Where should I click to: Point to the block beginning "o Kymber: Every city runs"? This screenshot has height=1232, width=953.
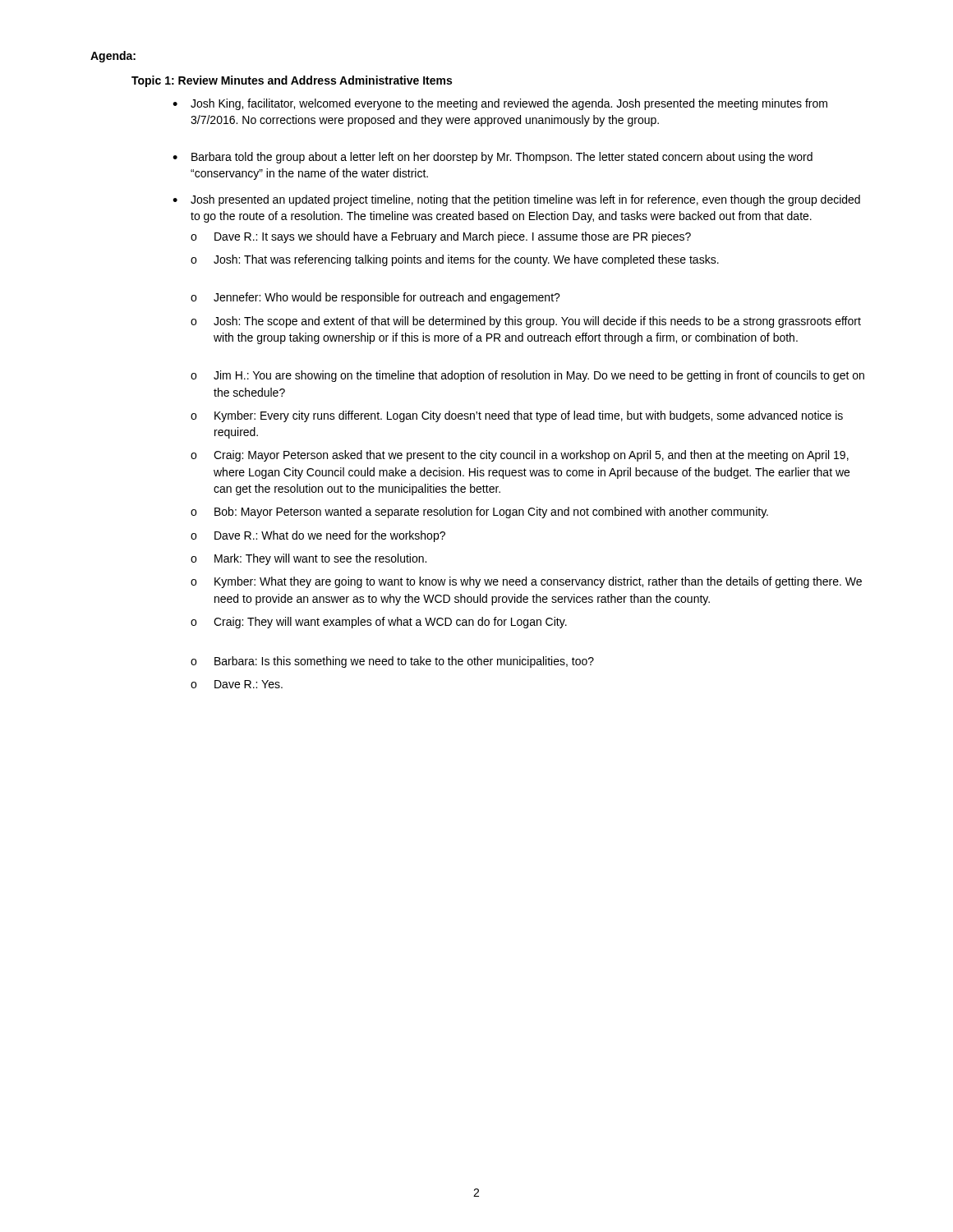tap(531, 424)
